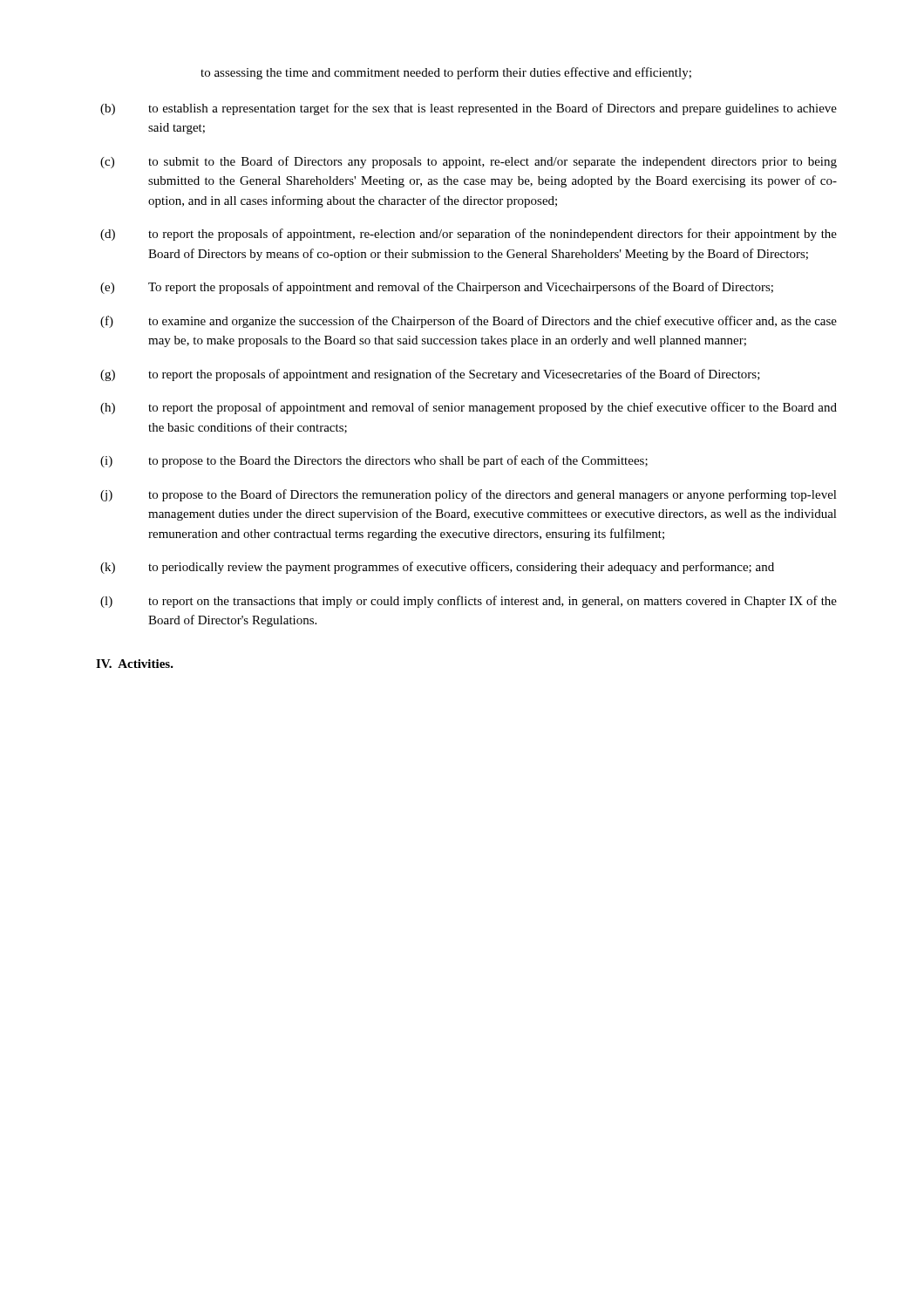The width and height of the screenshot is (924, 1308).
Task: Select the text block that says "to assessing the time"
Action: [446, 72]
